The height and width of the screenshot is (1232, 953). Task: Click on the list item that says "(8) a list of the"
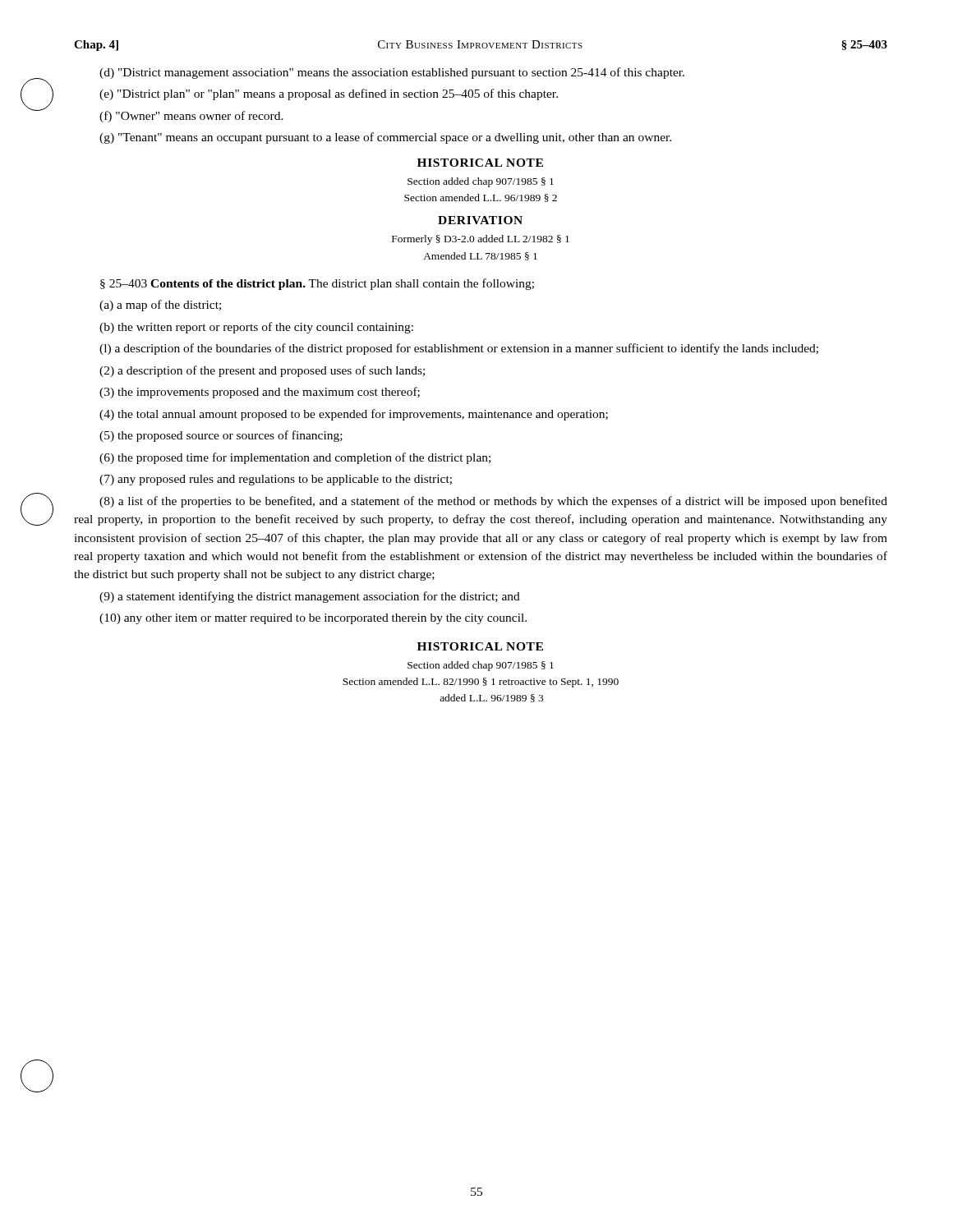coord(481,538)
